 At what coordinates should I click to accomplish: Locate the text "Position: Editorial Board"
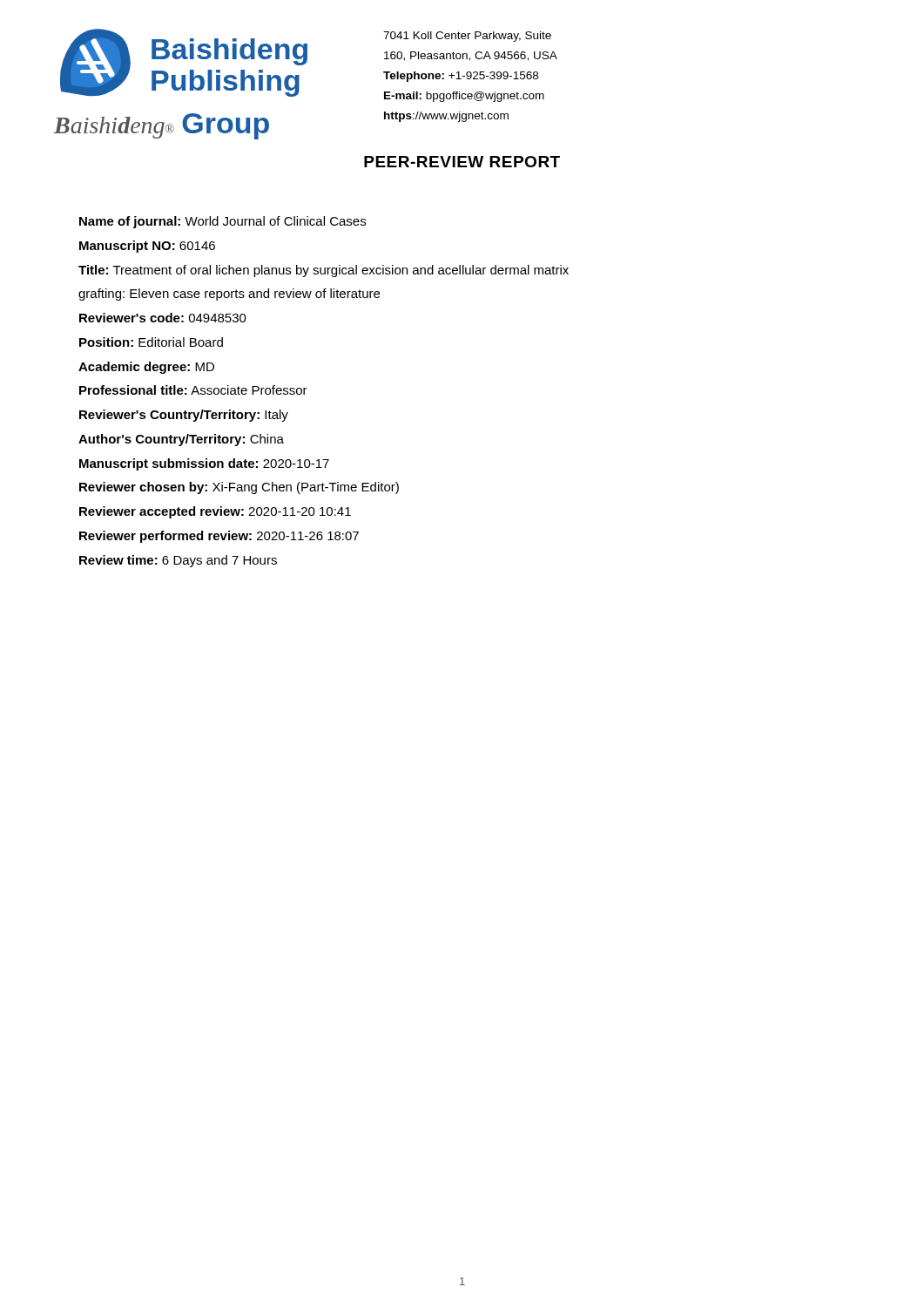[x=151, y=342]
